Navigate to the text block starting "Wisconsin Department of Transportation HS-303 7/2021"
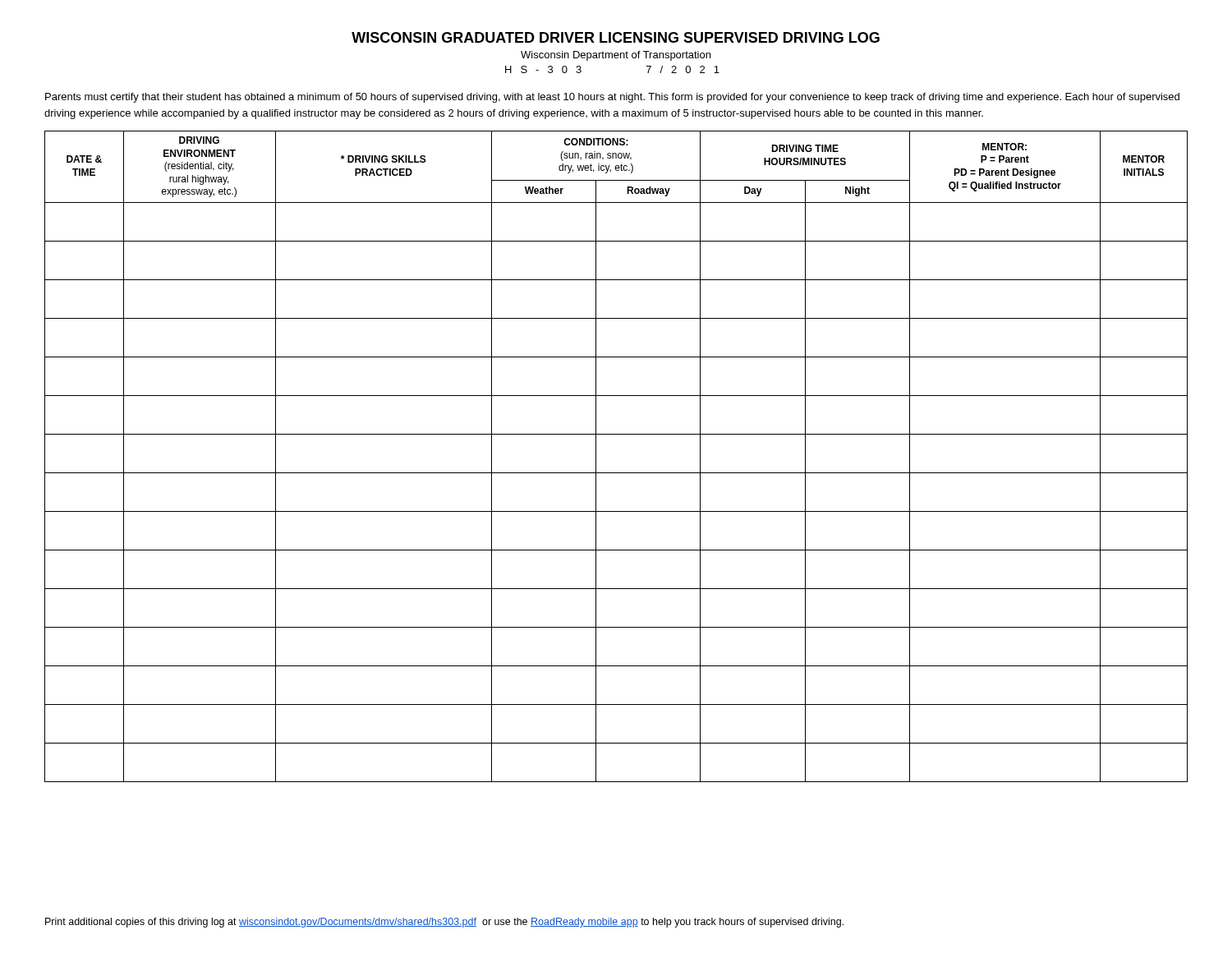Viewport: 1232px width, 953px height. (616, 62)
